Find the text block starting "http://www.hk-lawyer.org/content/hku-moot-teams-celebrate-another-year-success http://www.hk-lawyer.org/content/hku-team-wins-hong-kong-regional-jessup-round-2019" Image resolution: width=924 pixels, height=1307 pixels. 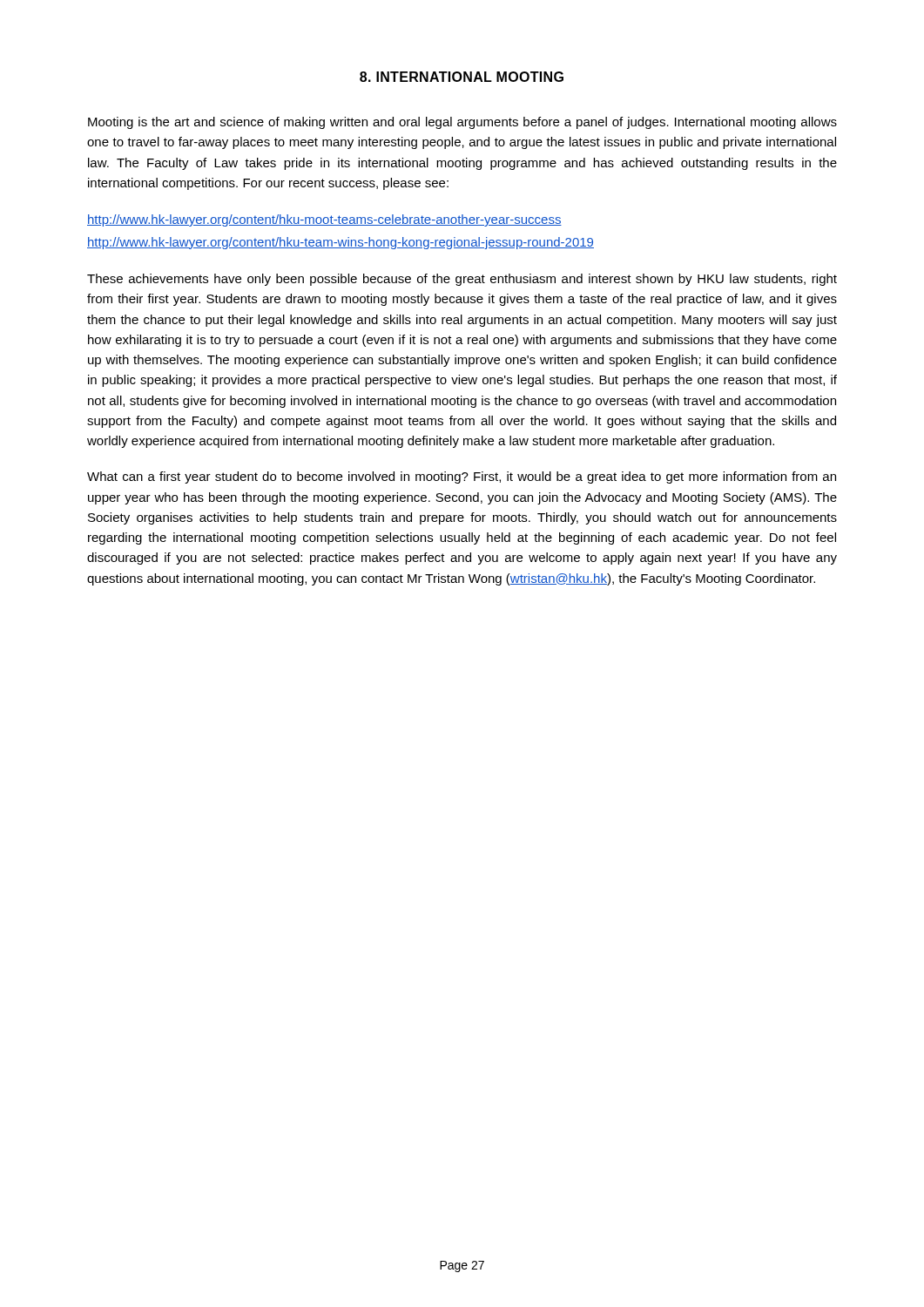coord(462,230)
